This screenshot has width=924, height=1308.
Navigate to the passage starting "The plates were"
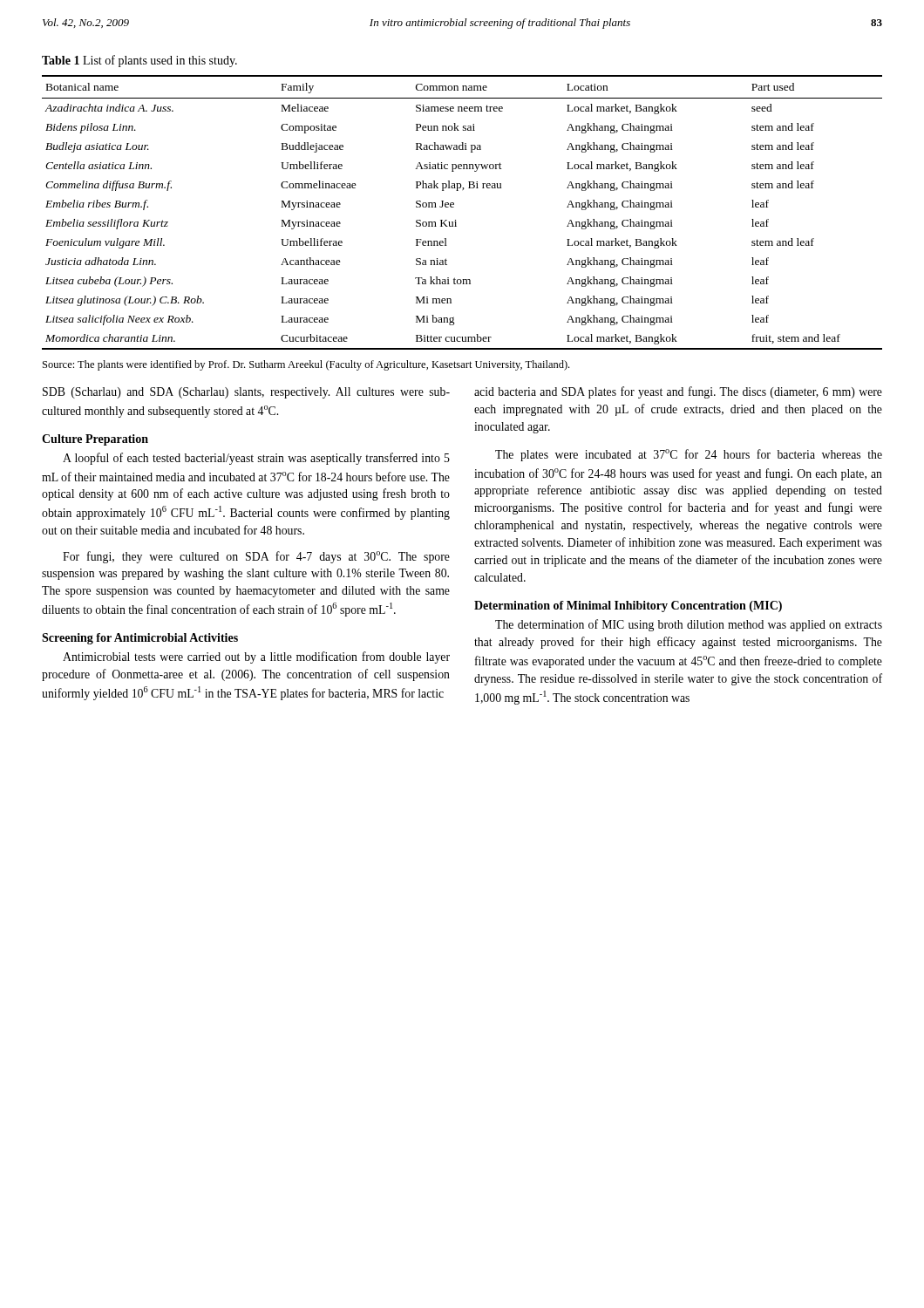click(x=678, y=515)
